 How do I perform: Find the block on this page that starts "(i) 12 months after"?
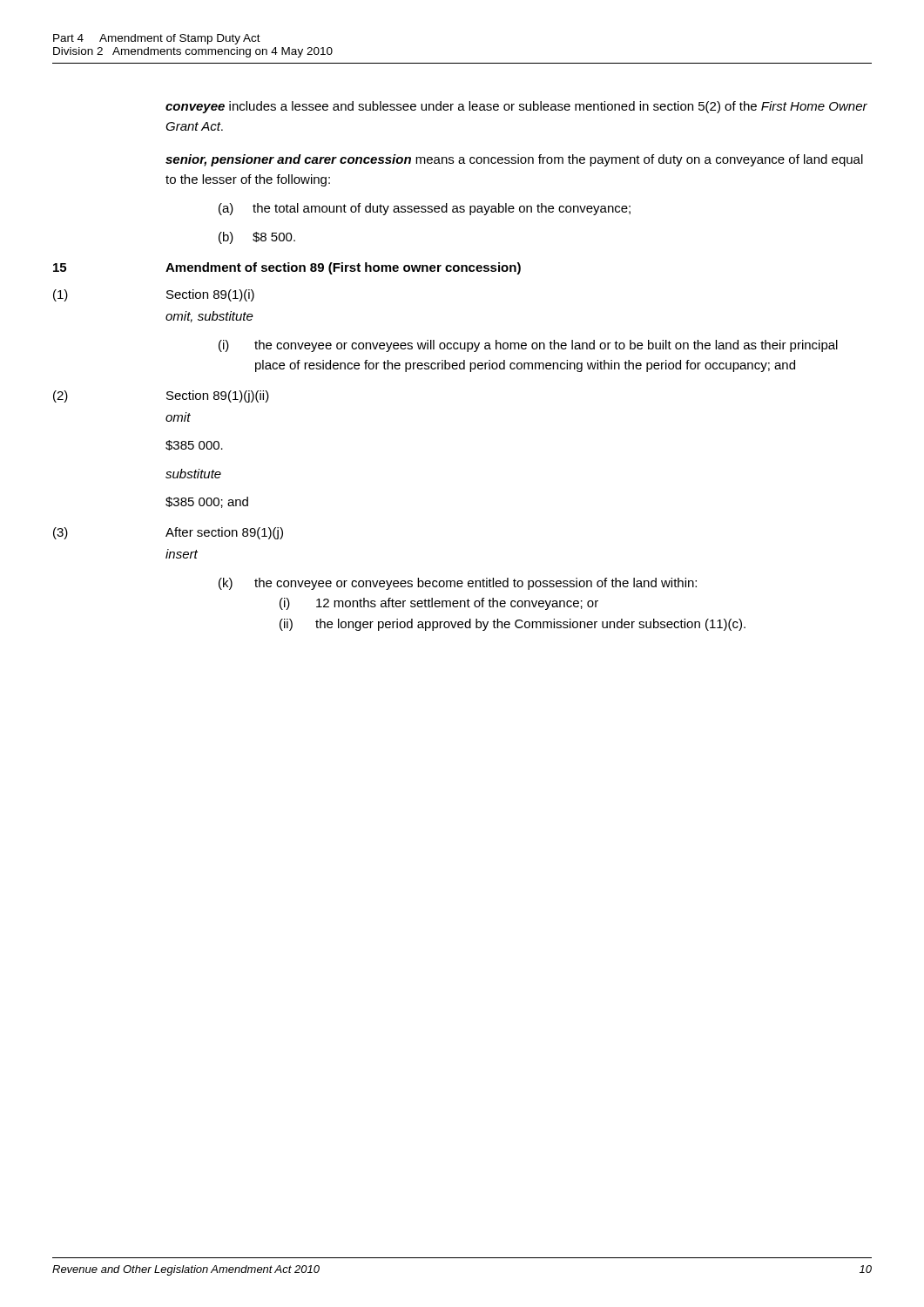575,603
